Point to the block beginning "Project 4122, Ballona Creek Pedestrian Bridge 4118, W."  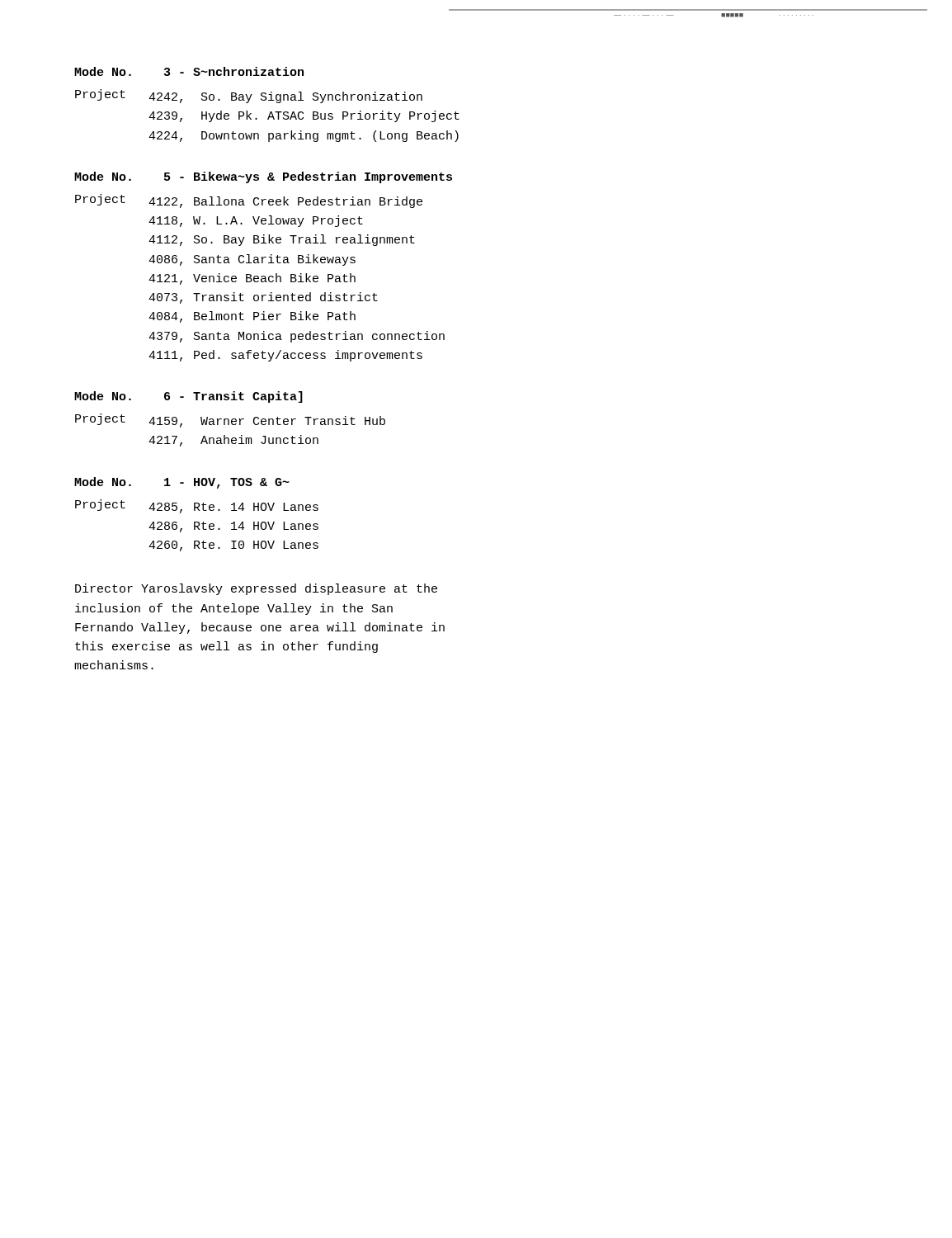[260, 279]
